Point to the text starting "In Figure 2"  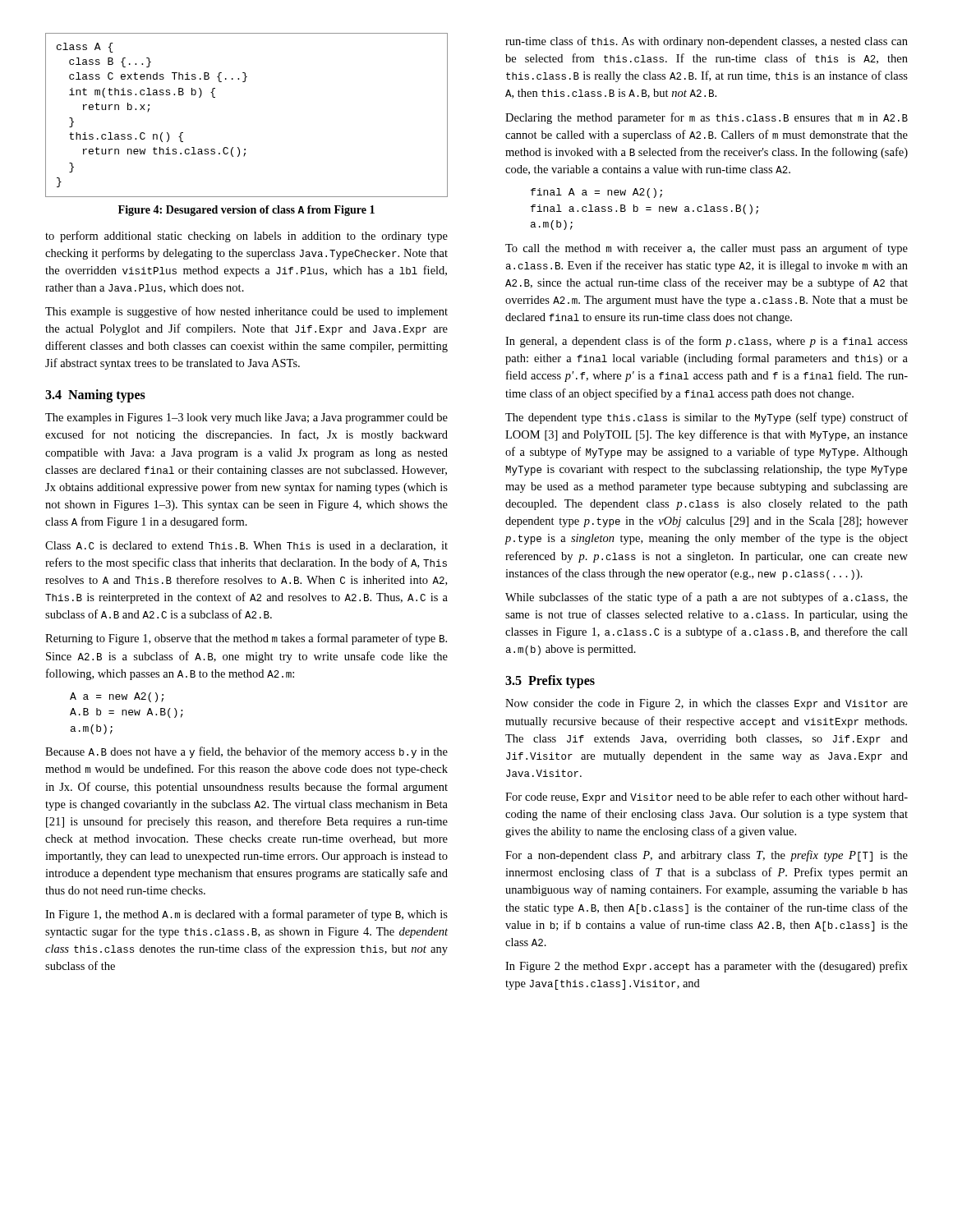click(x=707, y=975)
